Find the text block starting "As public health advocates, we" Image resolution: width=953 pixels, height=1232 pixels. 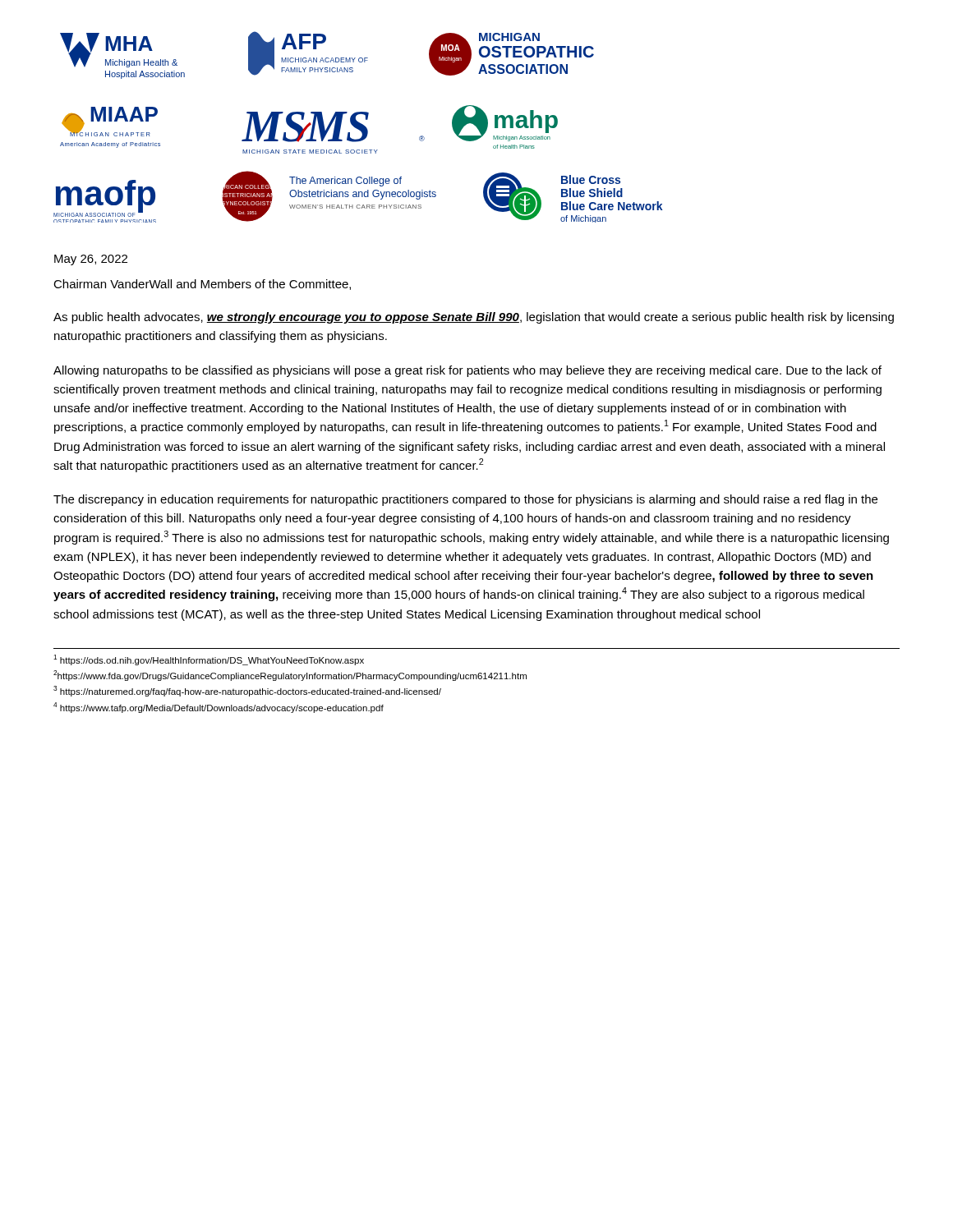point(474,326)
